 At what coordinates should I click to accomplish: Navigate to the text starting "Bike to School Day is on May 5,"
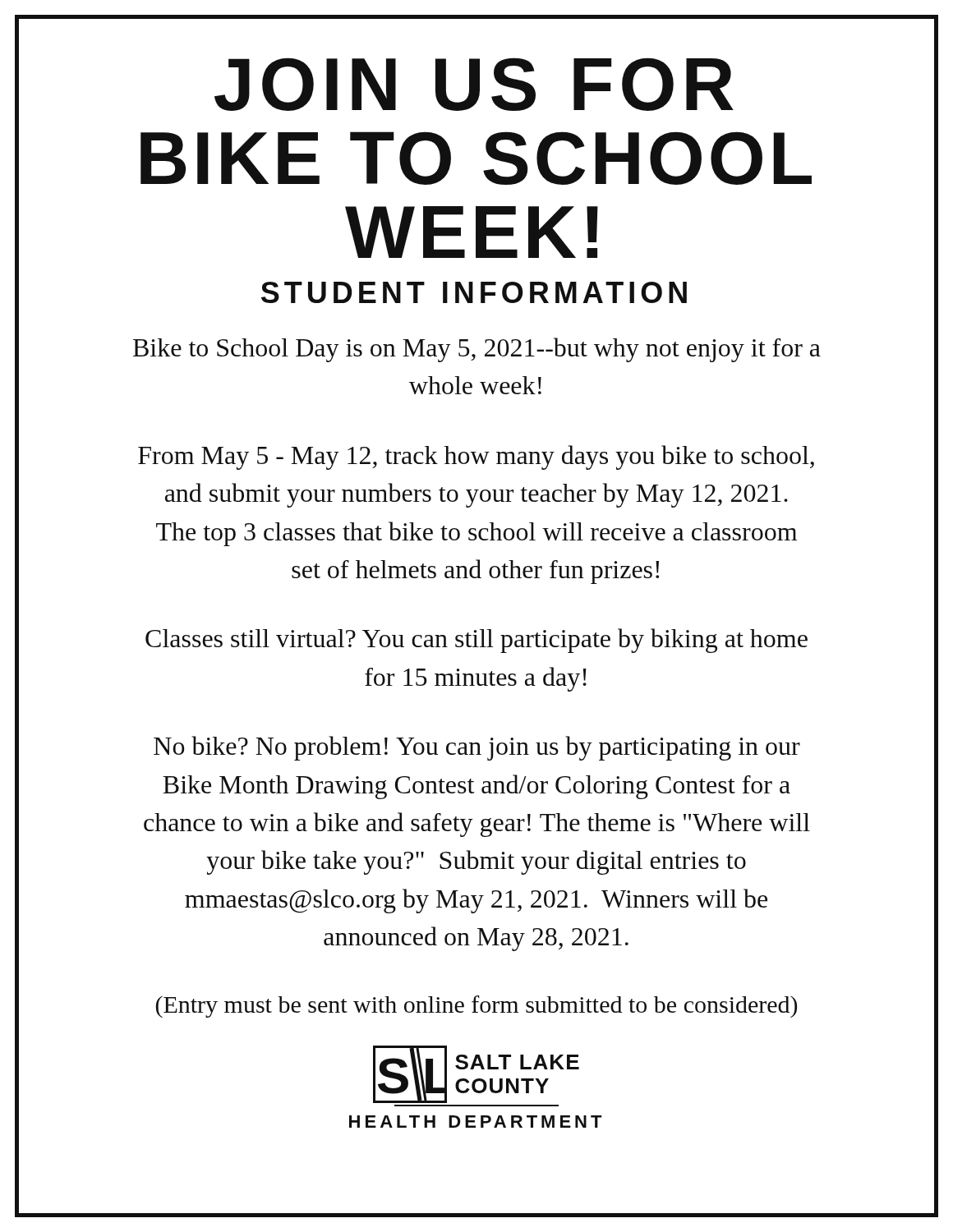click(x=476, y=366)
